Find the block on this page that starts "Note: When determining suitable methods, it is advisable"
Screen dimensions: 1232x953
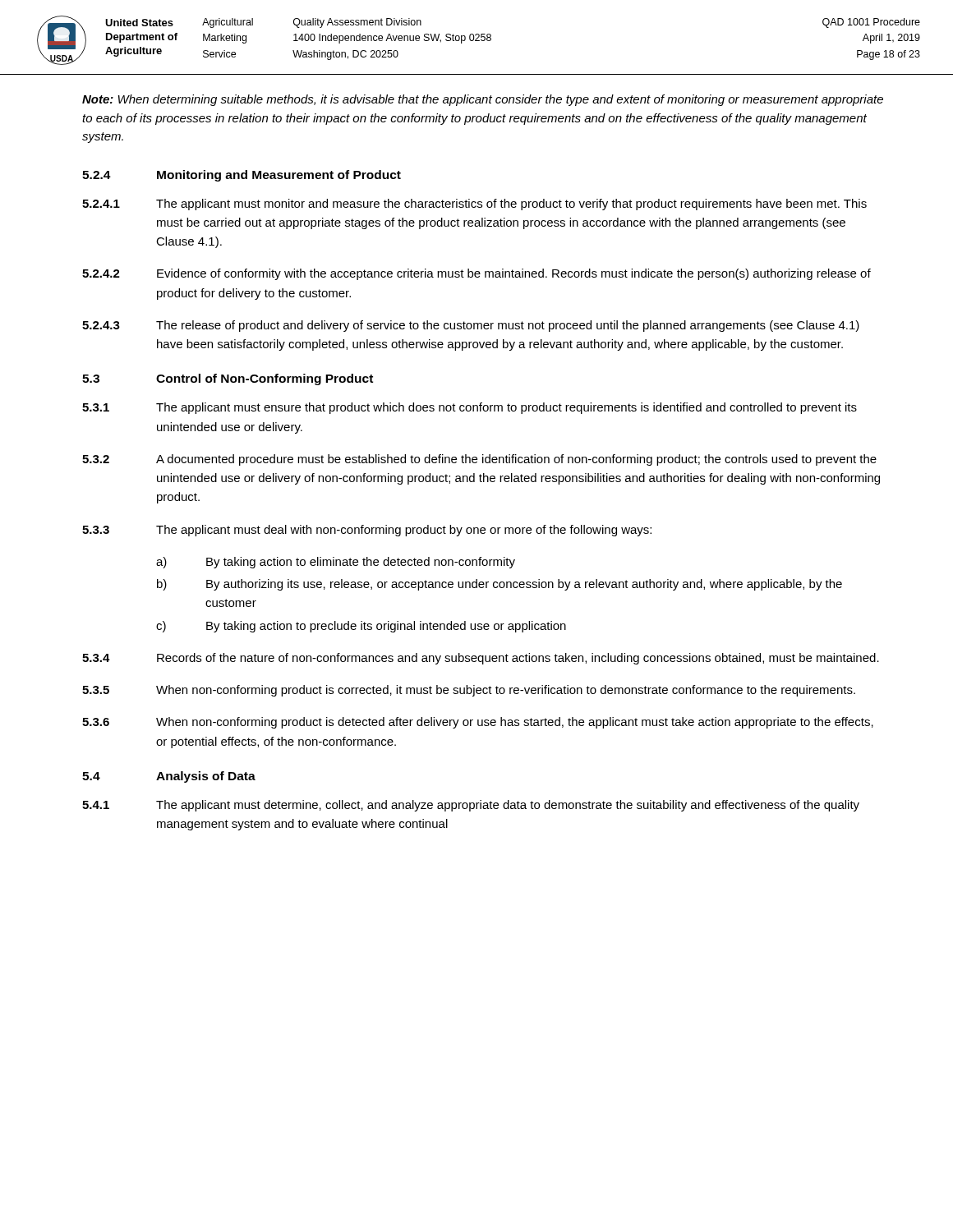483,117
